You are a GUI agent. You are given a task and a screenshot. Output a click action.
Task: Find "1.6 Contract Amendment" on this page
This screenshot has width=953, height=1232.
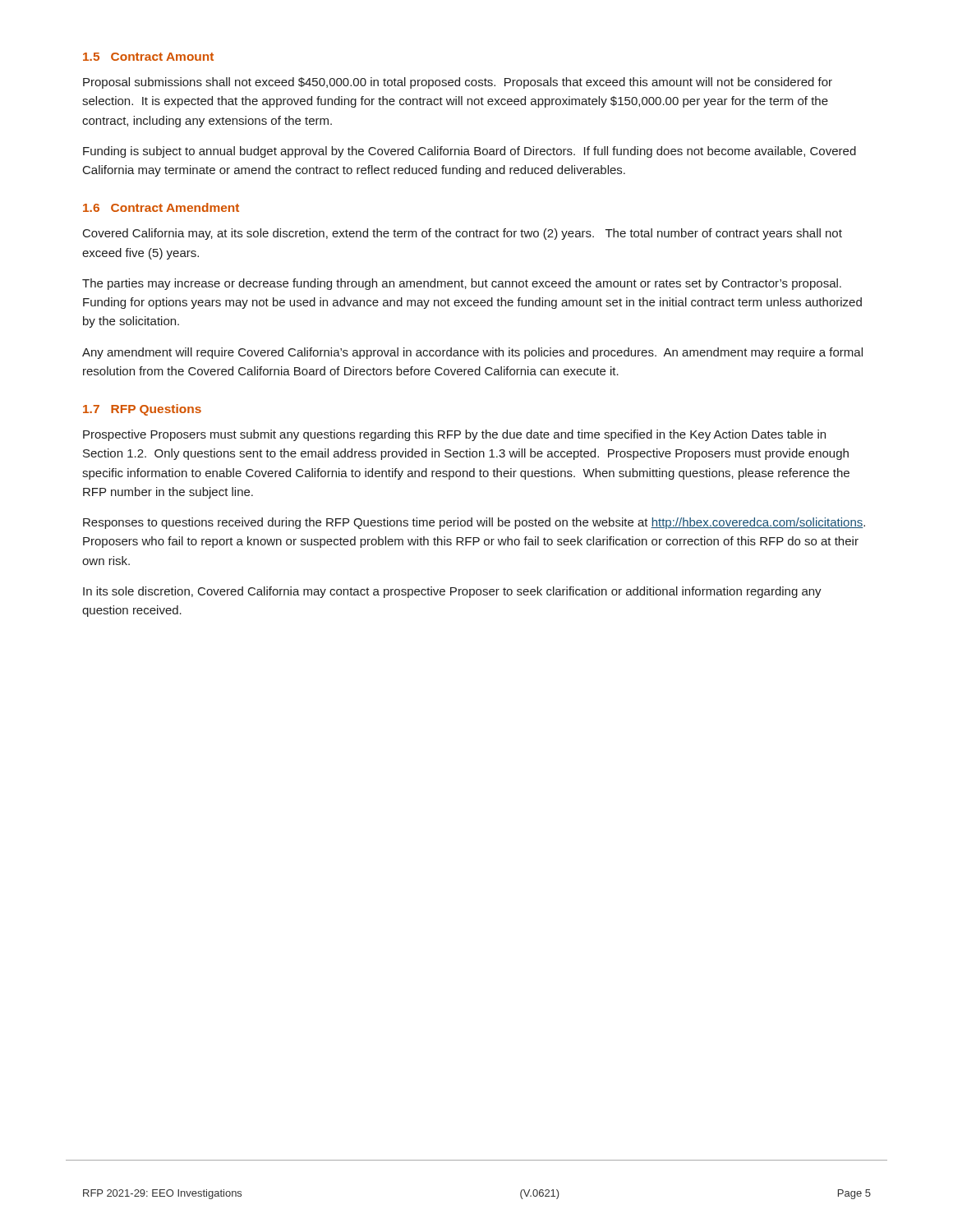pyautogui.click(x=161, y=208)
